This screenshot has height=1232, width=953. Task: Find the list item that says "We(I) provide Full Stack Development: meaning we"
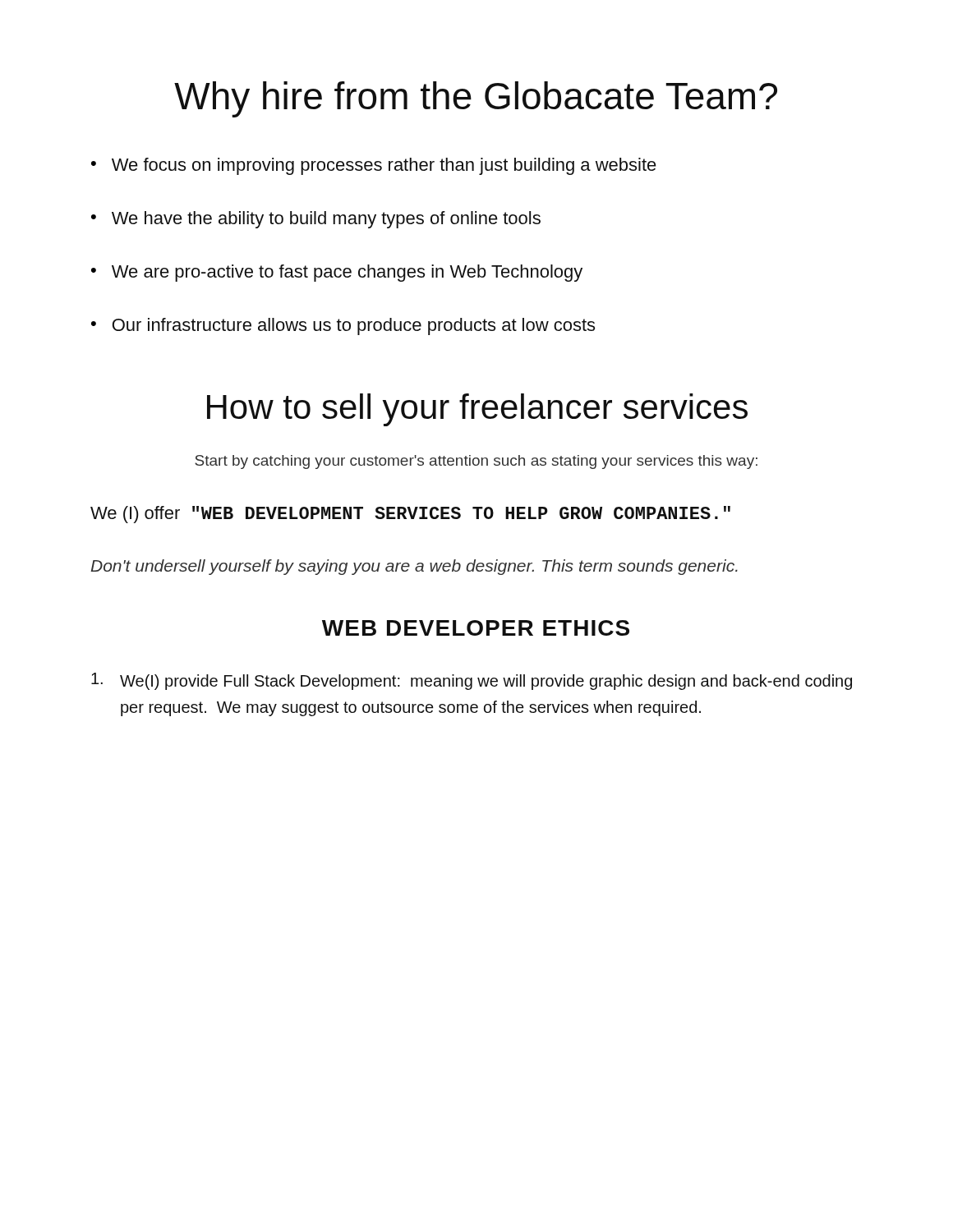(x=476, y=694)
